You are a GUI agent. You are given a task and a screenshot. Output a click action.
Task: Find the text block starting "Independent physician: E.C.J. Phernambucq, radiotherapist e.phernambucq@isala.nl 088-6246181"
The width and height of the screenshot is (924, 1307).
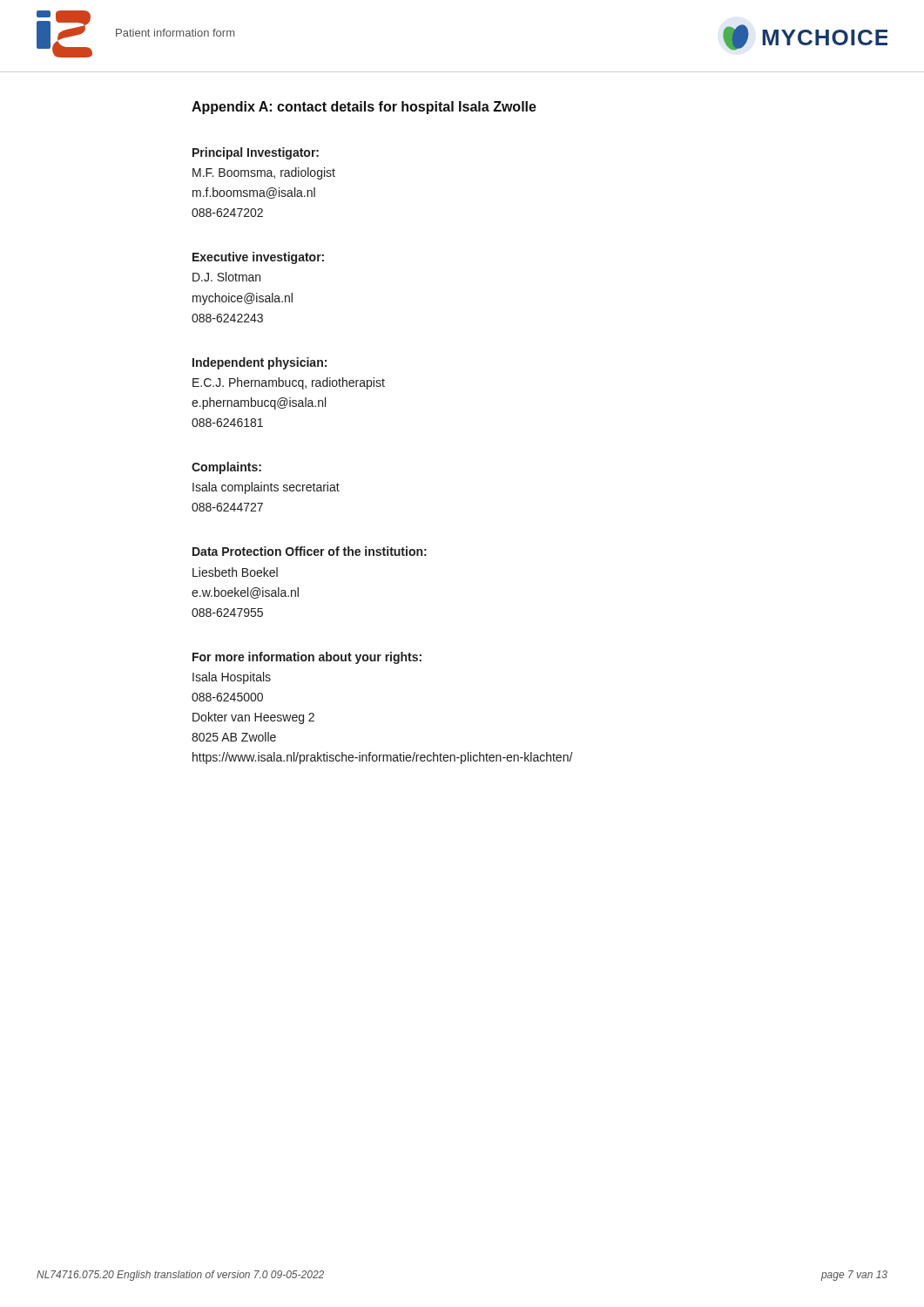(260, 363)
